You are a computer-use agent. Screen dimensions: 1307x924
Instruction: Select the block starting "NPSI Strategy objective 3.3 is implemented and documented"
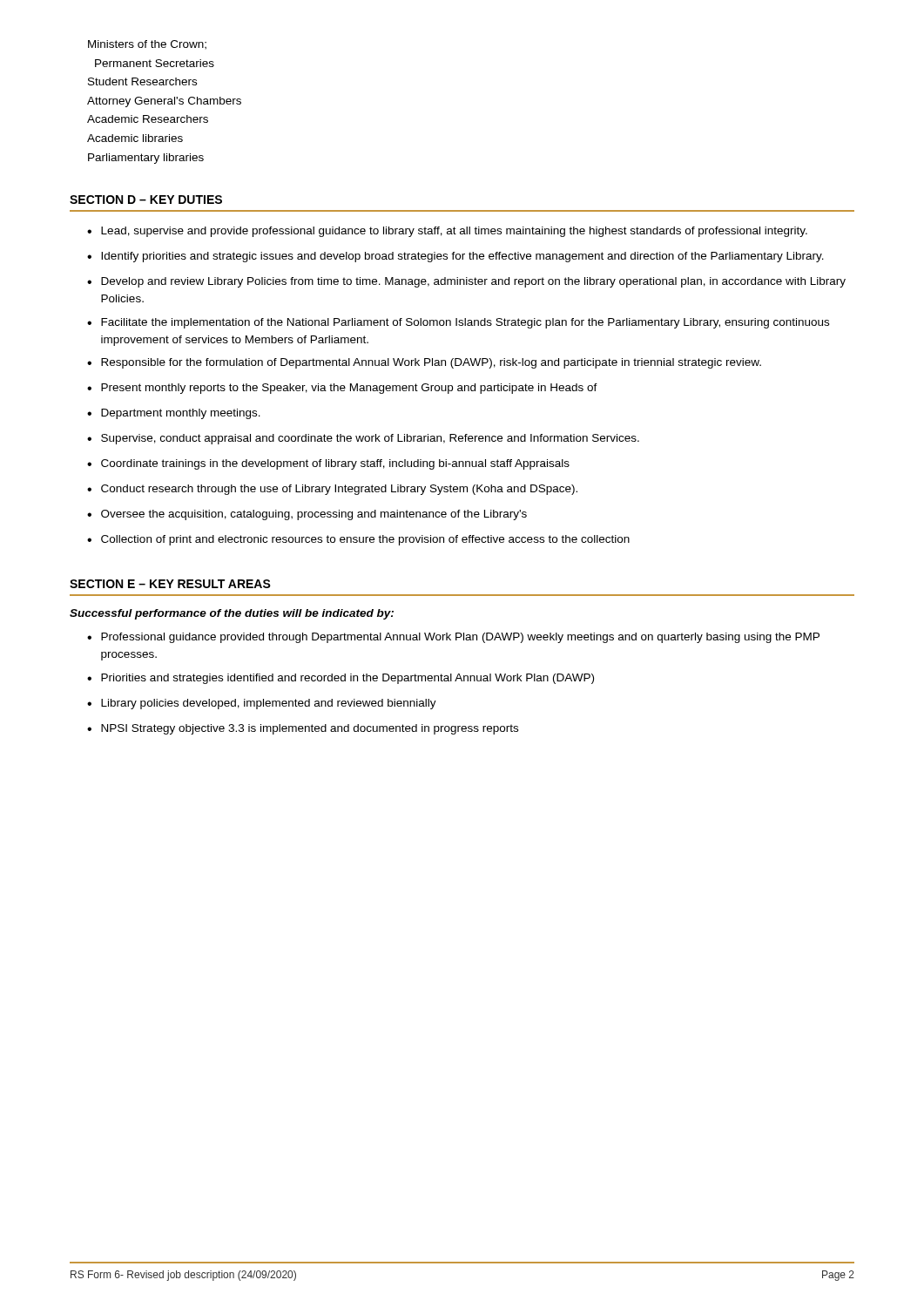(478, 728)
